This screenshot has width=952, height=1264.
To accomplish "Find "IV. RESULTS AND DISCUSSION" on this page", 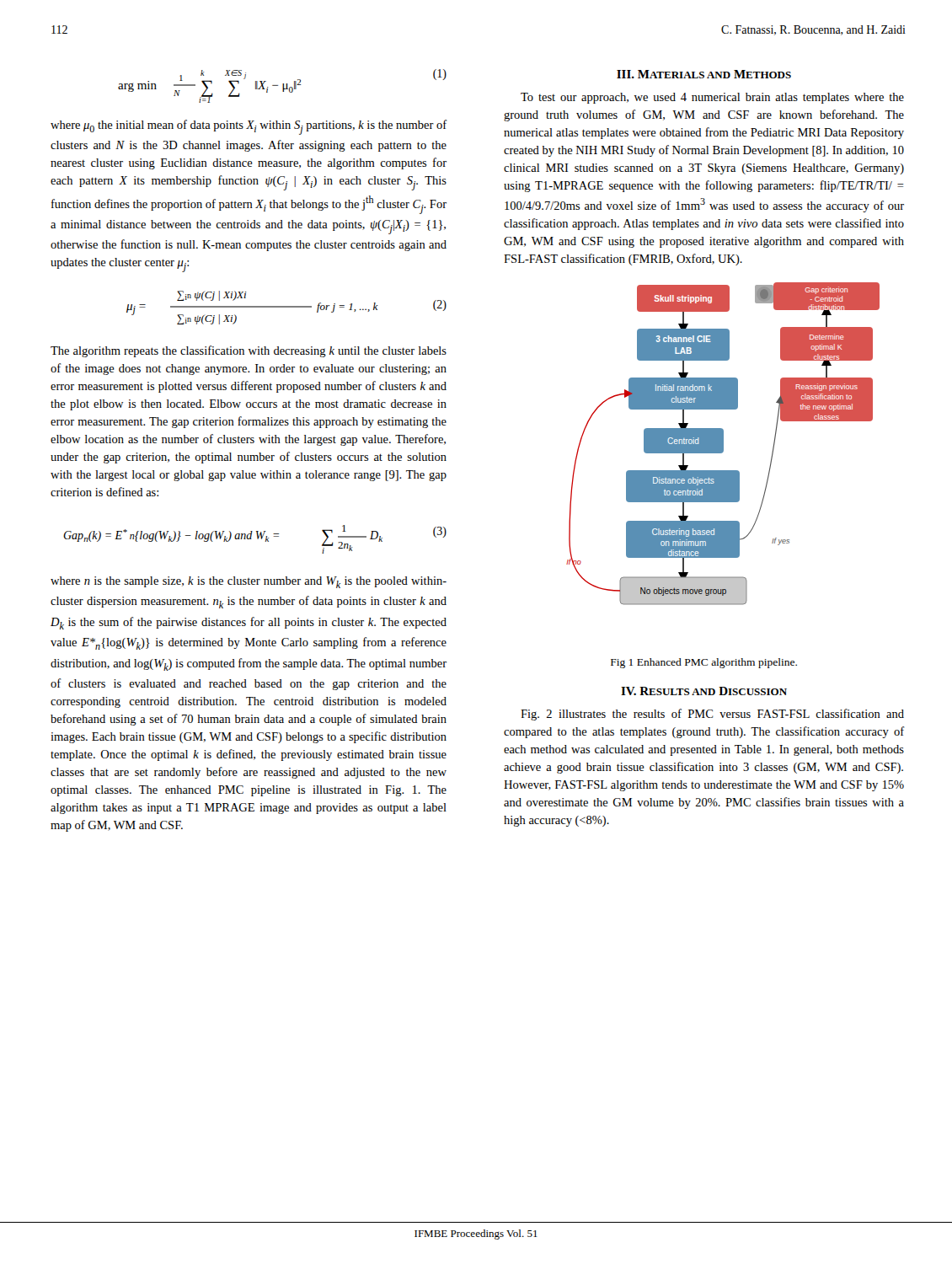I will tap(704, 691).
